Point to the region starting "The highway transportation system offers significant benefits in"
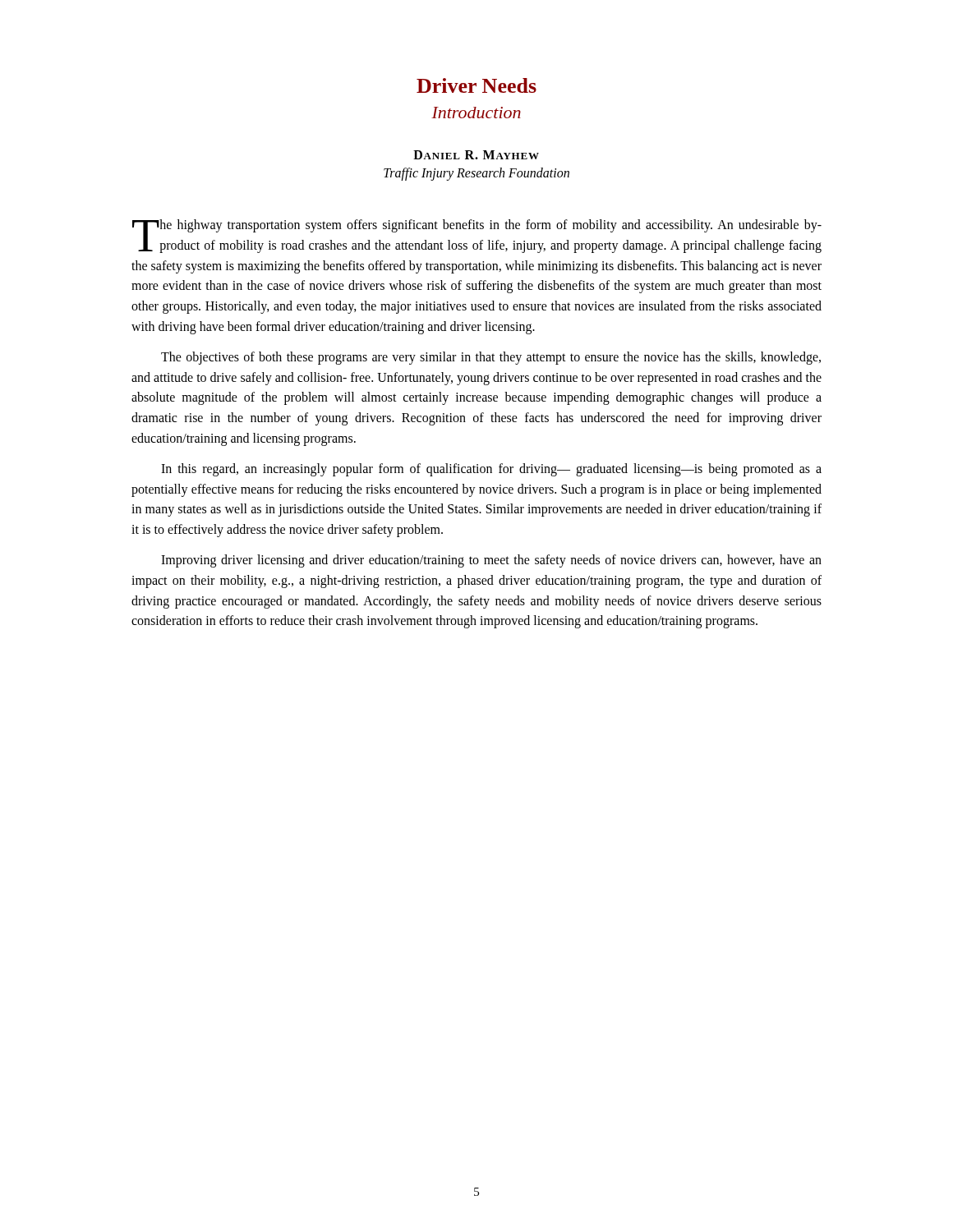Viewport: 953px width, 1232px height. [476, 424]
